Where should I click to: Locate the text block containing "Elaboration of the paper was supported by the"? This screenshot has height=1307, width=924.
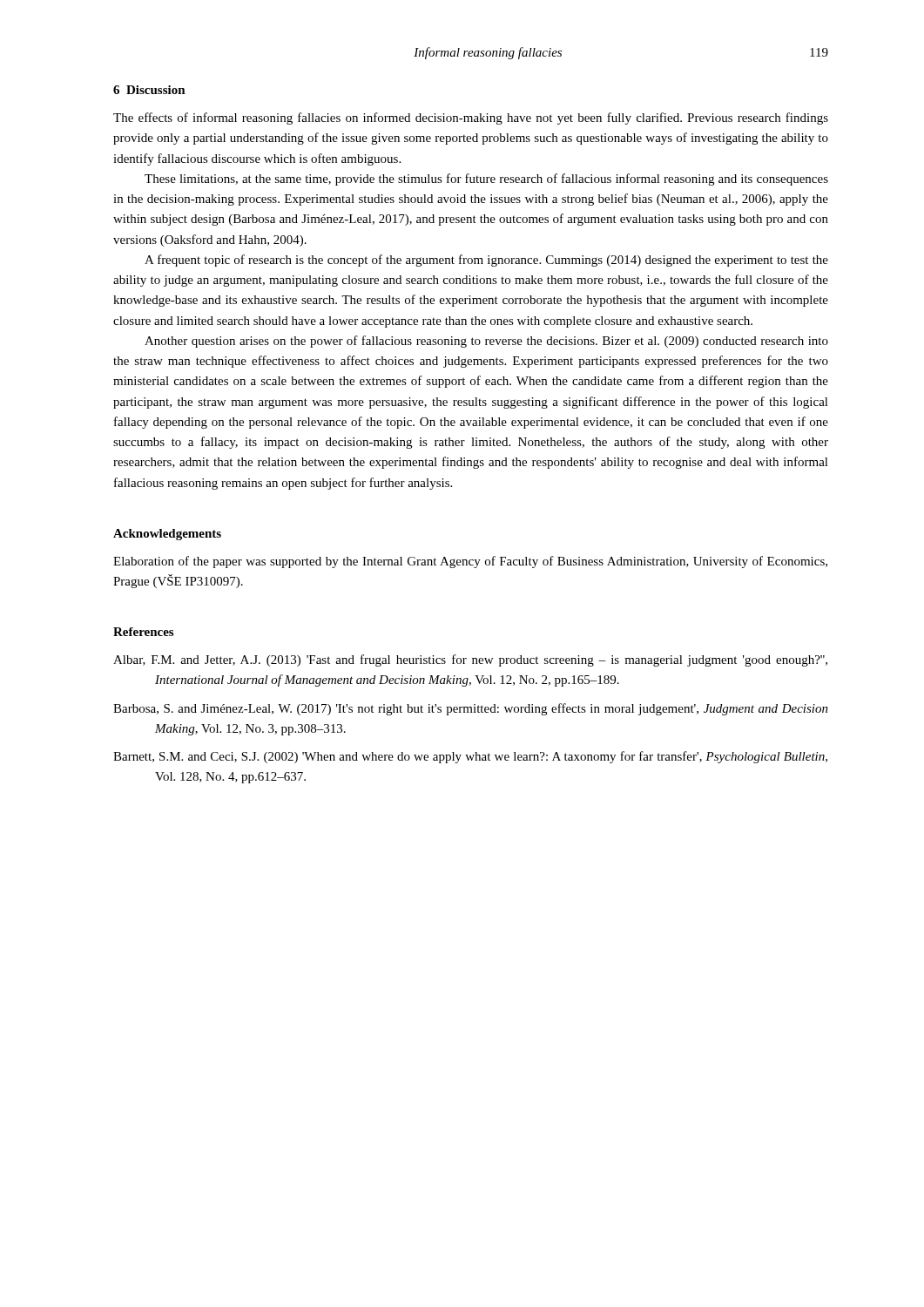[x=471, y=572]
